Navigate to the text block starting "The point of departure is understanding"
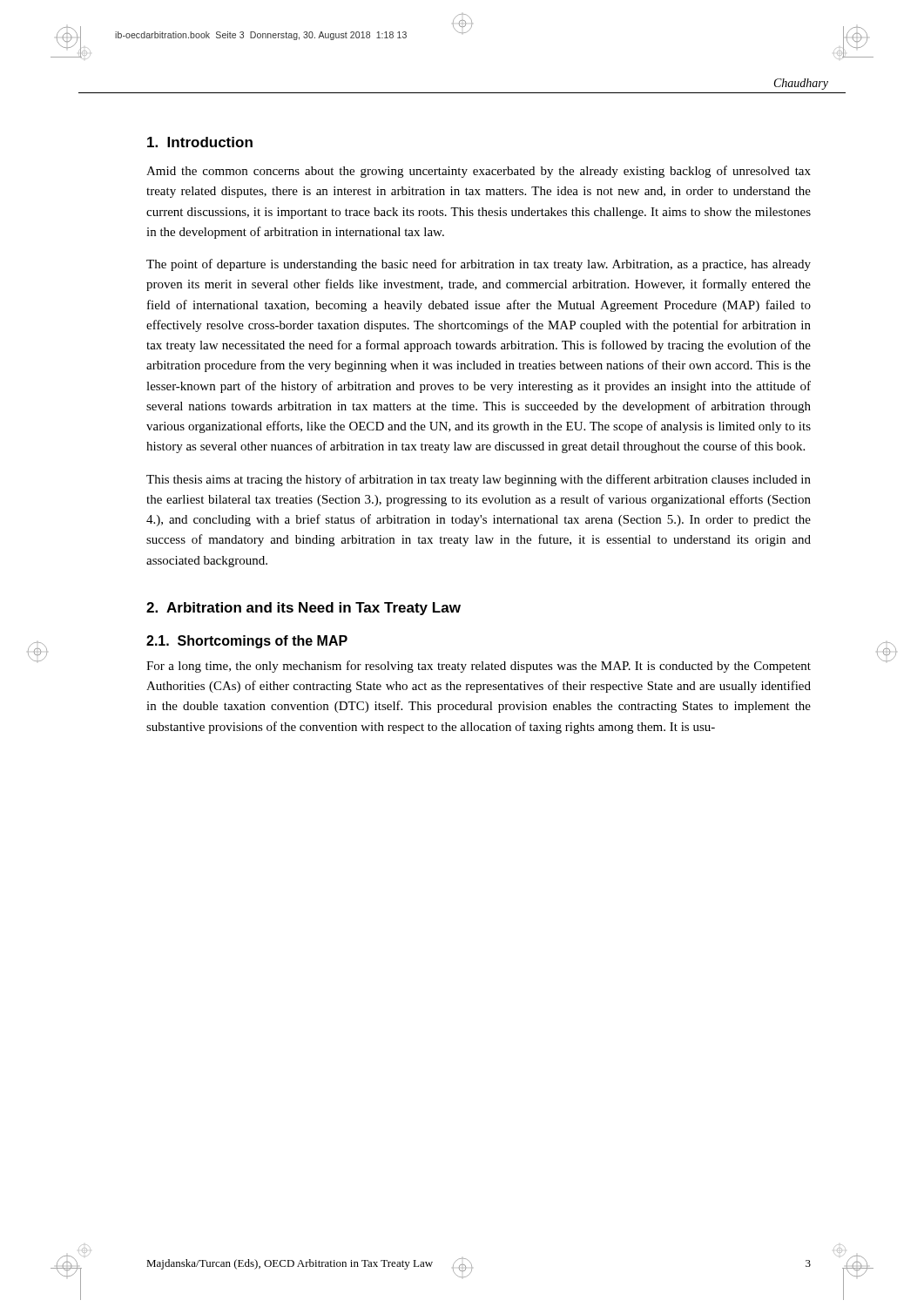Image resolution: width=924 pixels, height=1307 pixels. (479, 355)
